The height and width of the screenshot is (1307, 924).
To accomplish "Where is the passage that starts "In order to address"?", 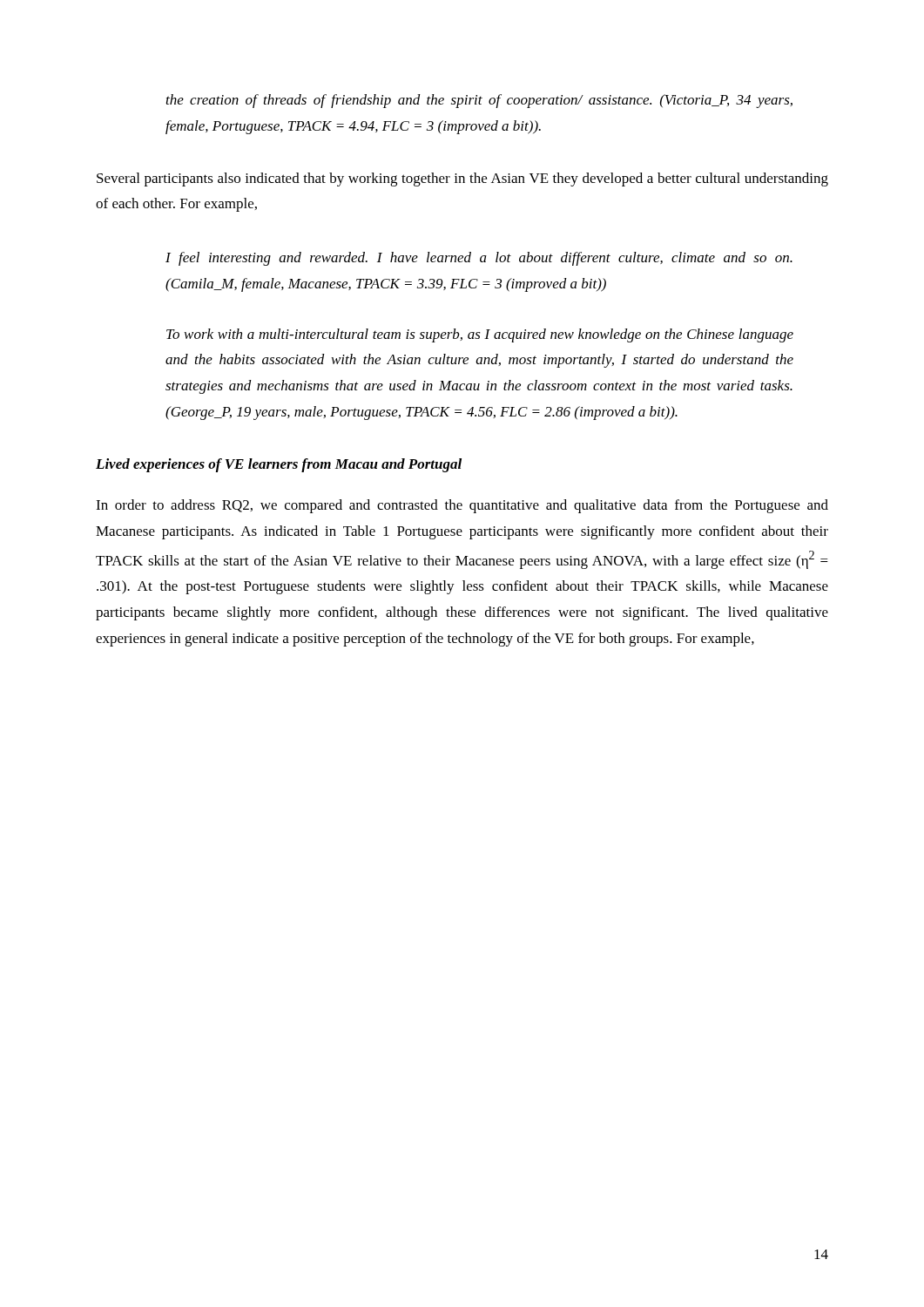I will (462, 572).
